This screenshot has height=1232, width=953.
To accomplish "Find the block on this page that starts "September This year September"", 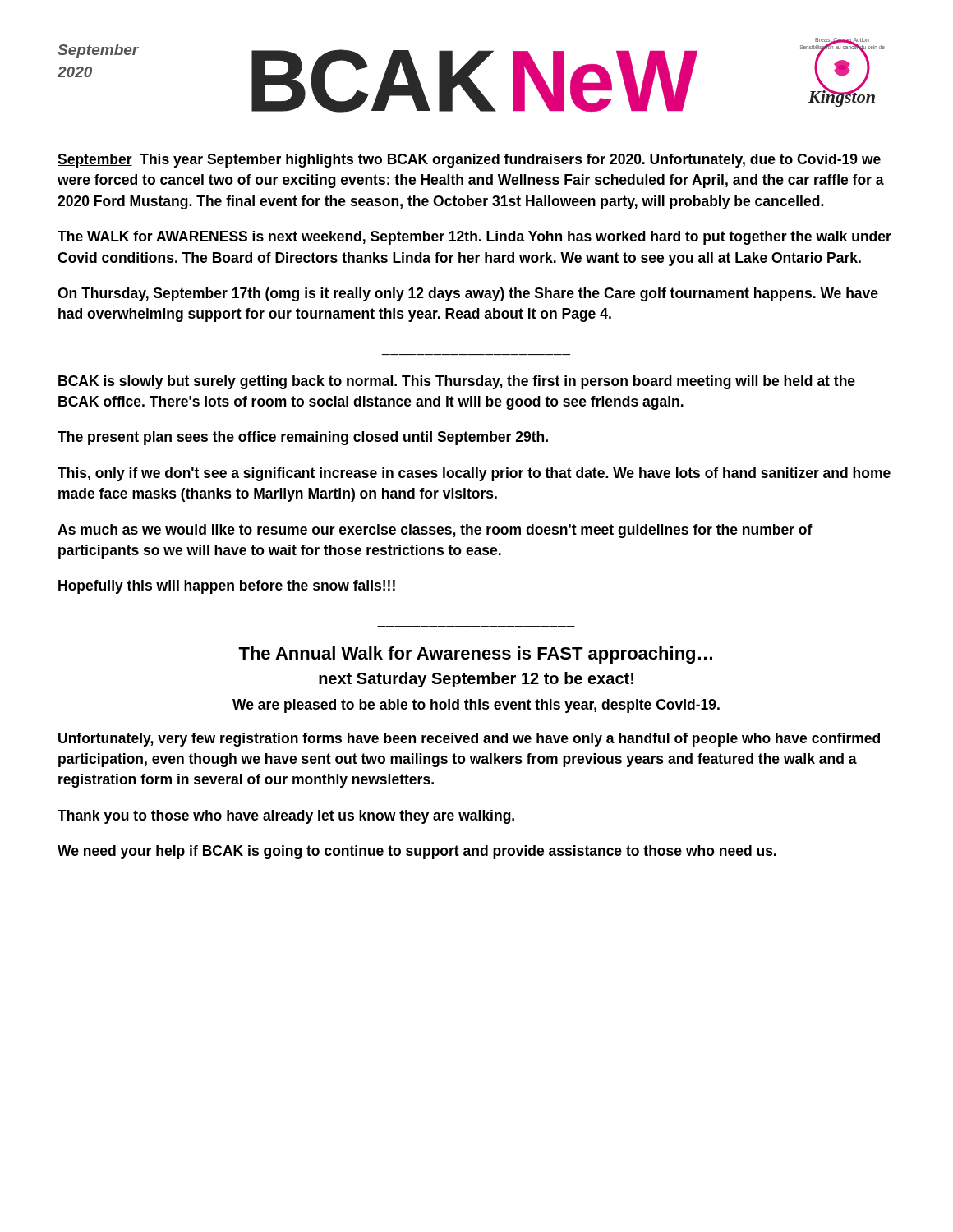I will click(x=471, y=180).
